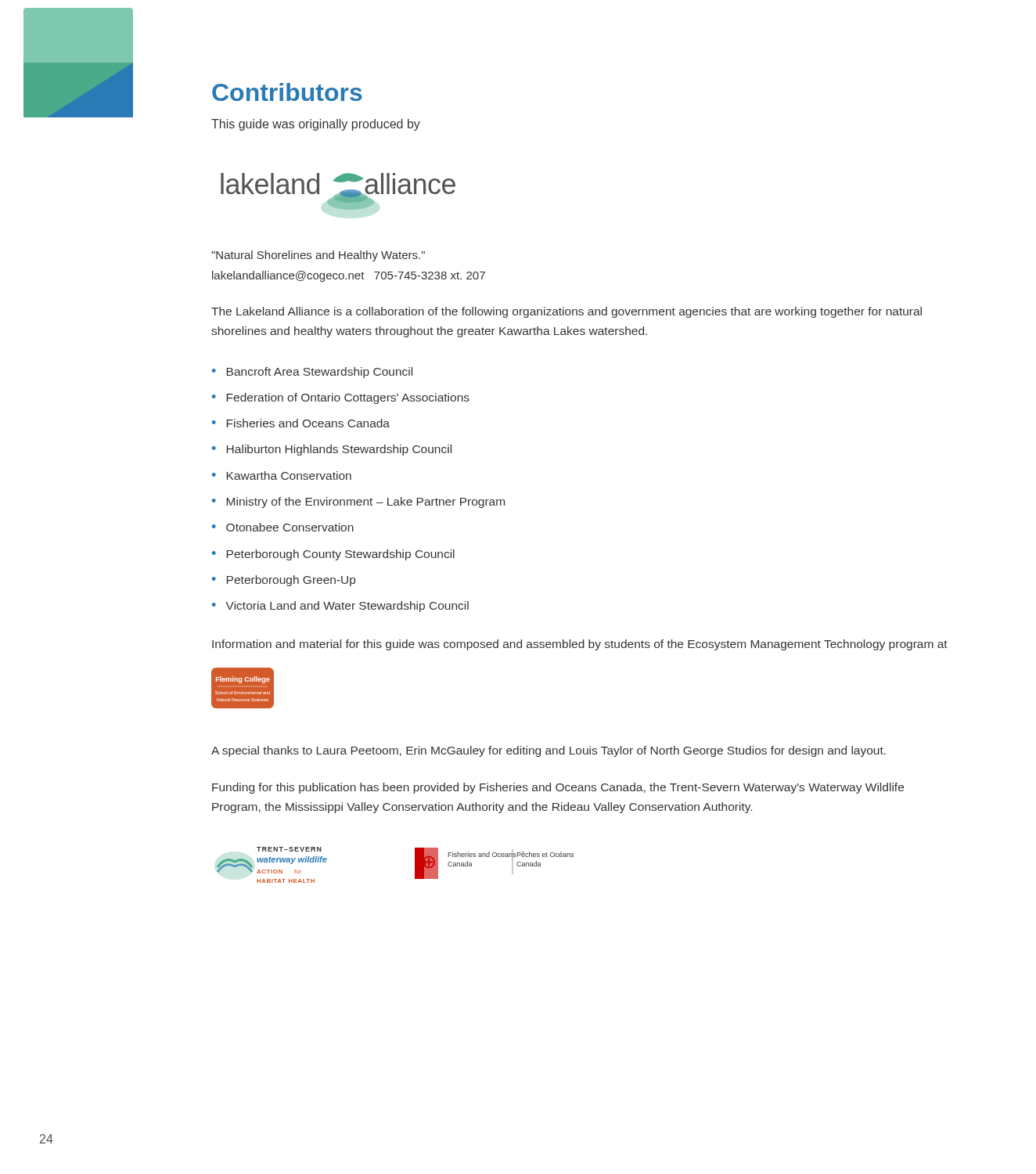This screenshot has height=1174, width=1036.
Task: Find the text block with the text "This guide was originally produced"
Action: click(316, 124)
